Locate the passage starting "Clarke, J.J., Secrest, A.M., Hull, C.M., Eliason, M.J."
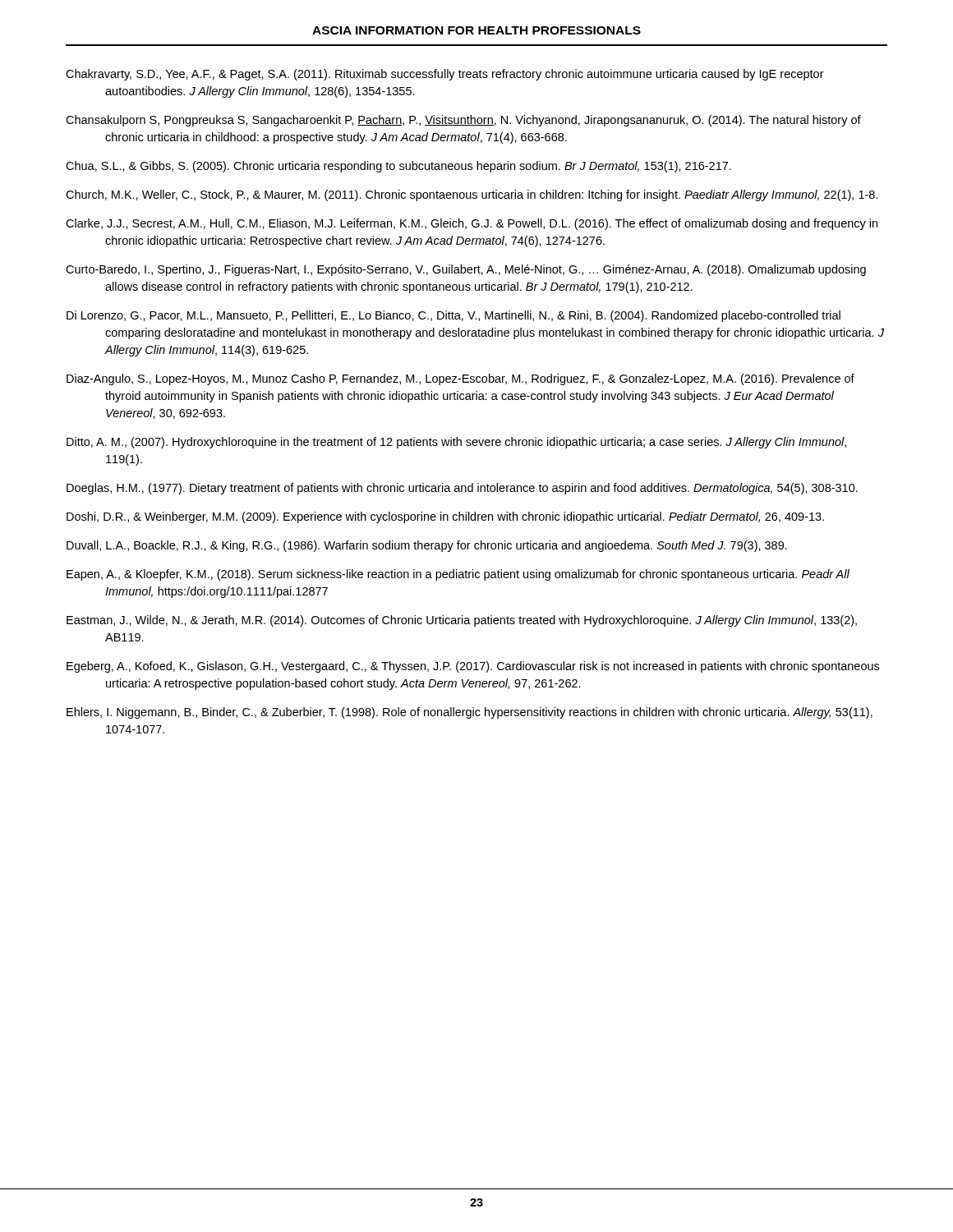Image resolution: width=953 pixels, height=1232 pixels. pos(472,232)
